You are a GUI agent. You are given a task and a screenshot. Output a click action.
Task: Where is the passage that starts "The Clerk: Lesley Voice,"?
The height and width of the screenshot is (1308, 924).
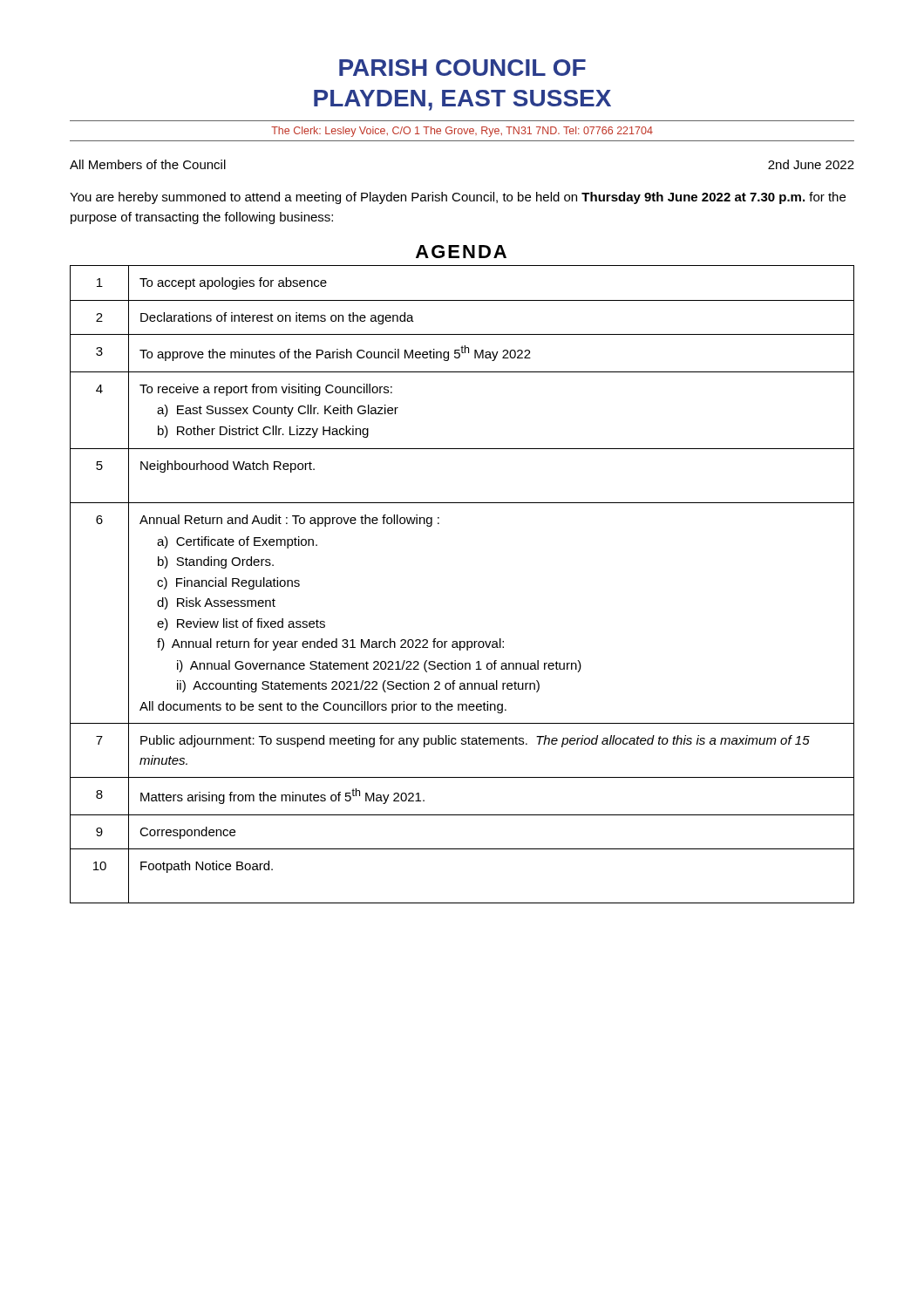pos(462,131)
